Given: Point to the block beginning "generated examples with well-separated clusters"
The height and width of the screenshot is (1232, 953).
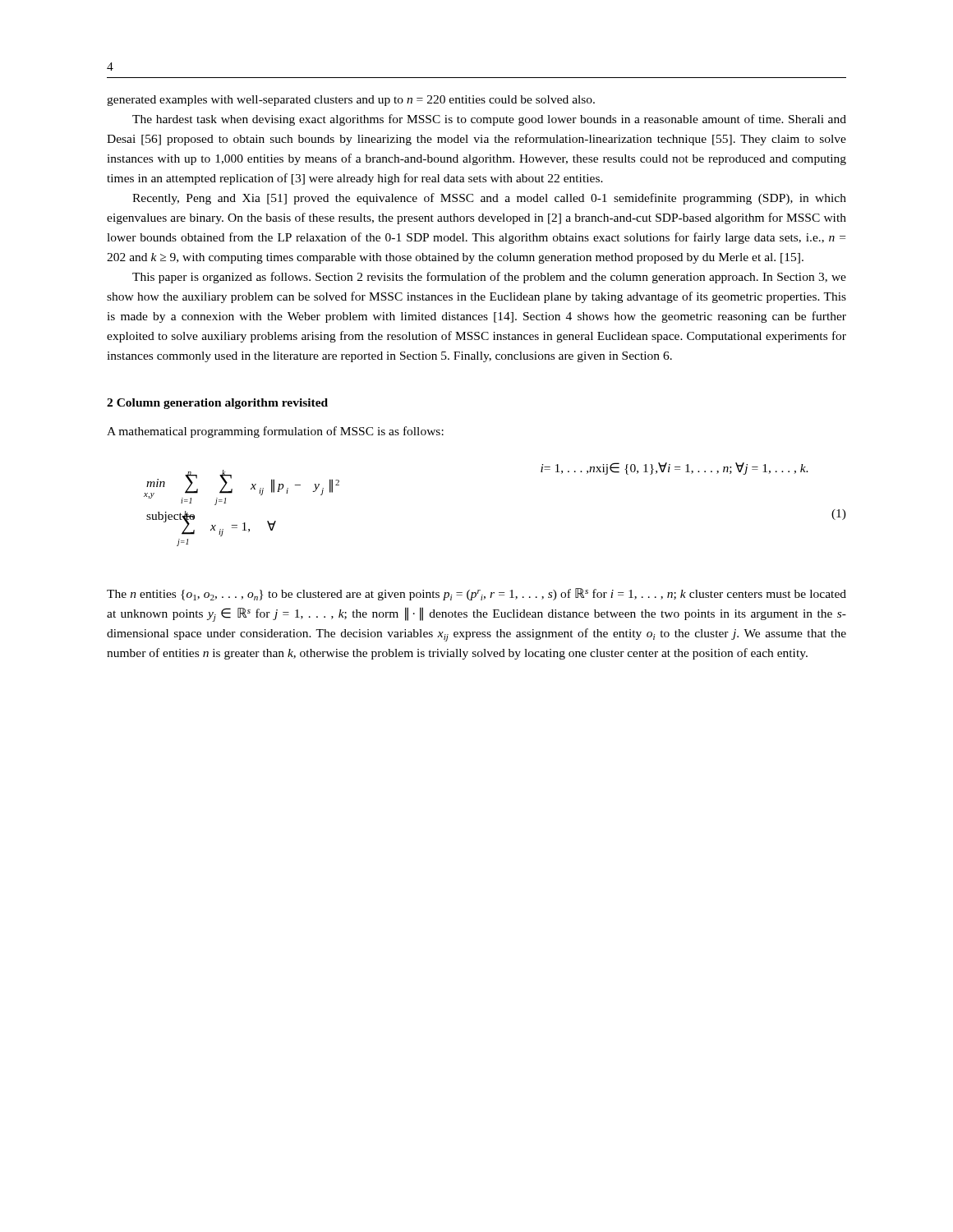Looking at the screenshot, I should 476,99.
